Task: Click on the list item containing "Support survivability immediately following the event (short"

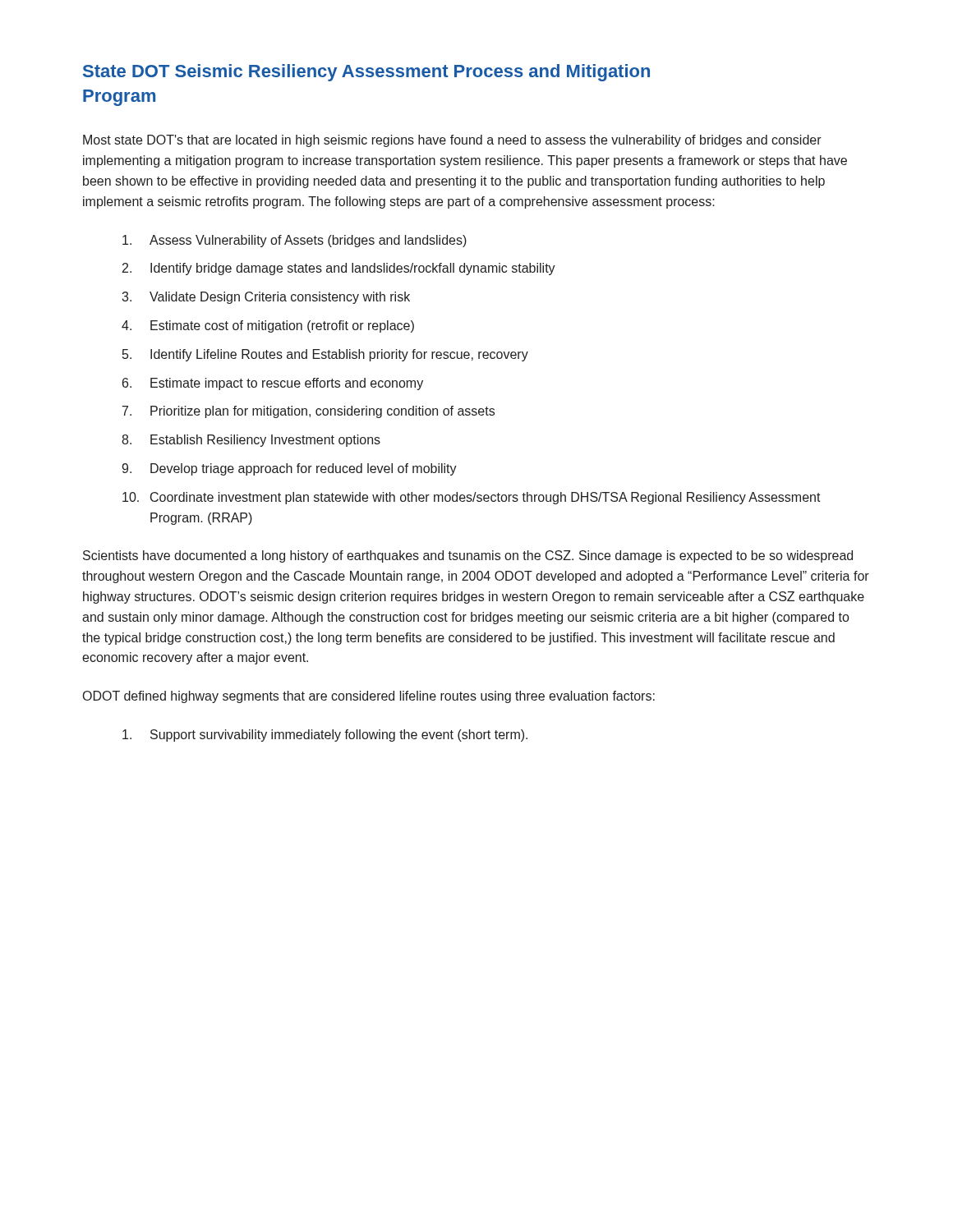Action: click(496, 735)
